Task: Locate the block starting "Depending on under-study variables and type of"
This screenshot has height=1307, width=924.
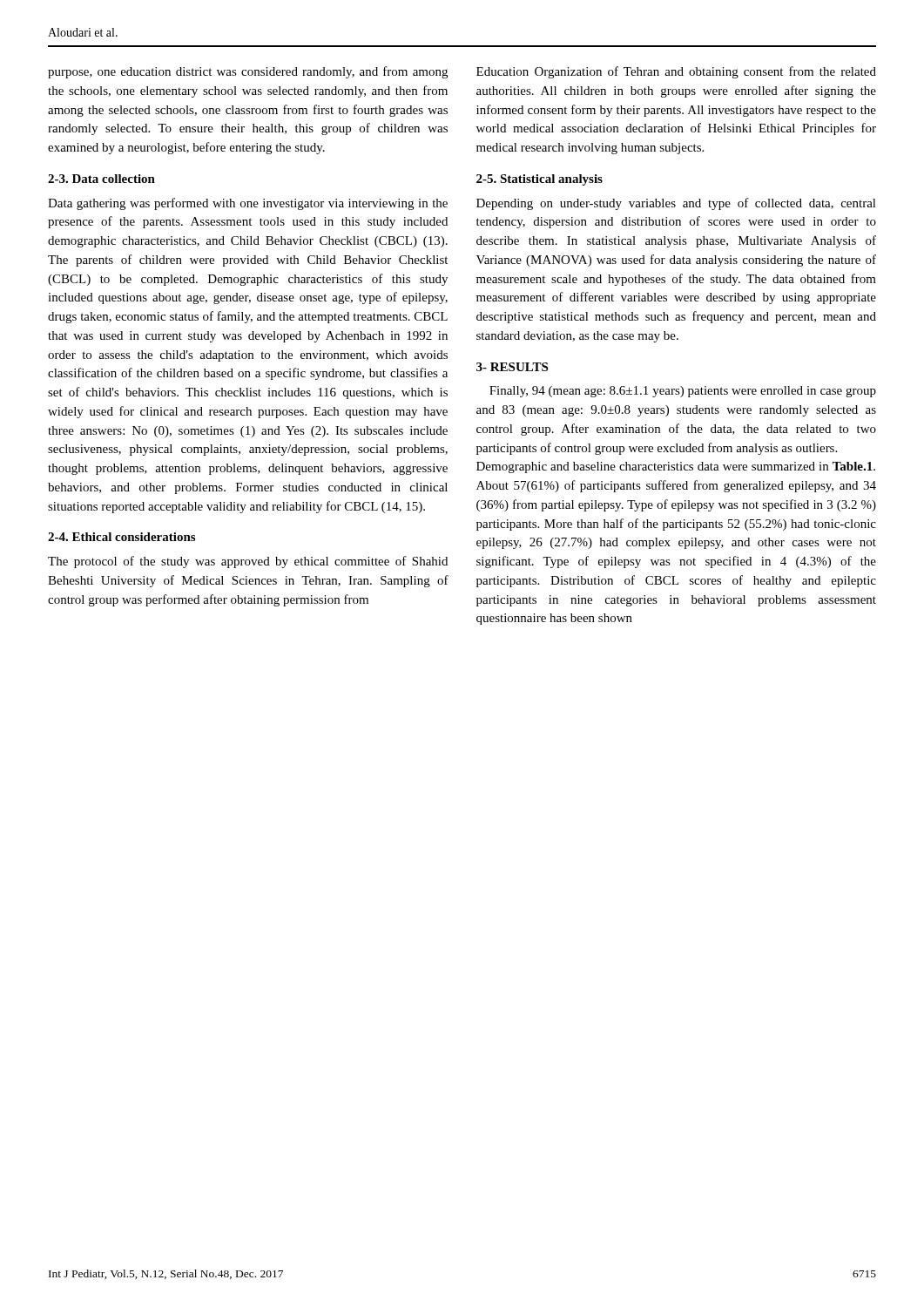Action: click(676, 270)
